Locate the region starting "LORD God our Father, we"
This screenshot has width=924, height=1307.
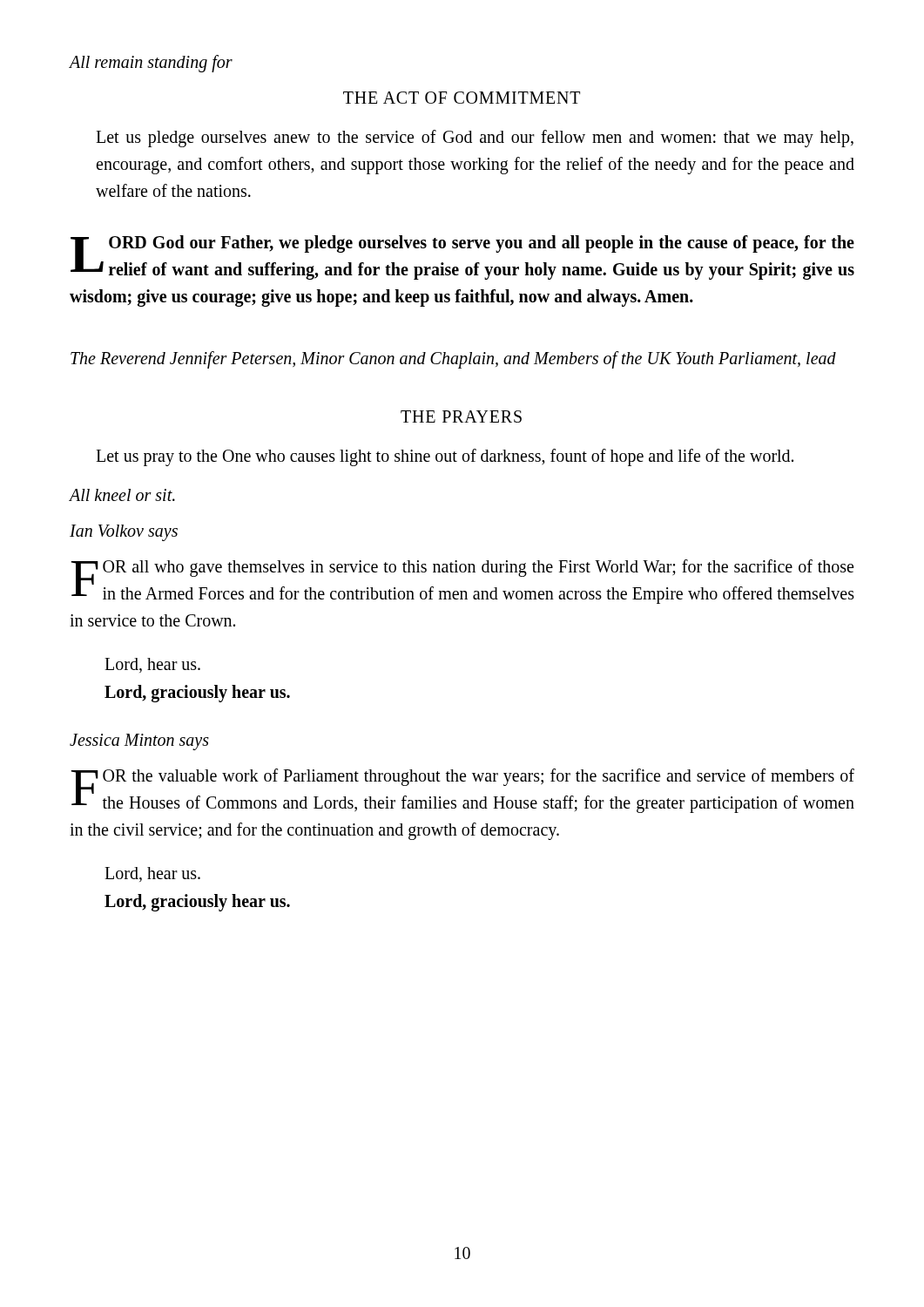pos(462,267)
